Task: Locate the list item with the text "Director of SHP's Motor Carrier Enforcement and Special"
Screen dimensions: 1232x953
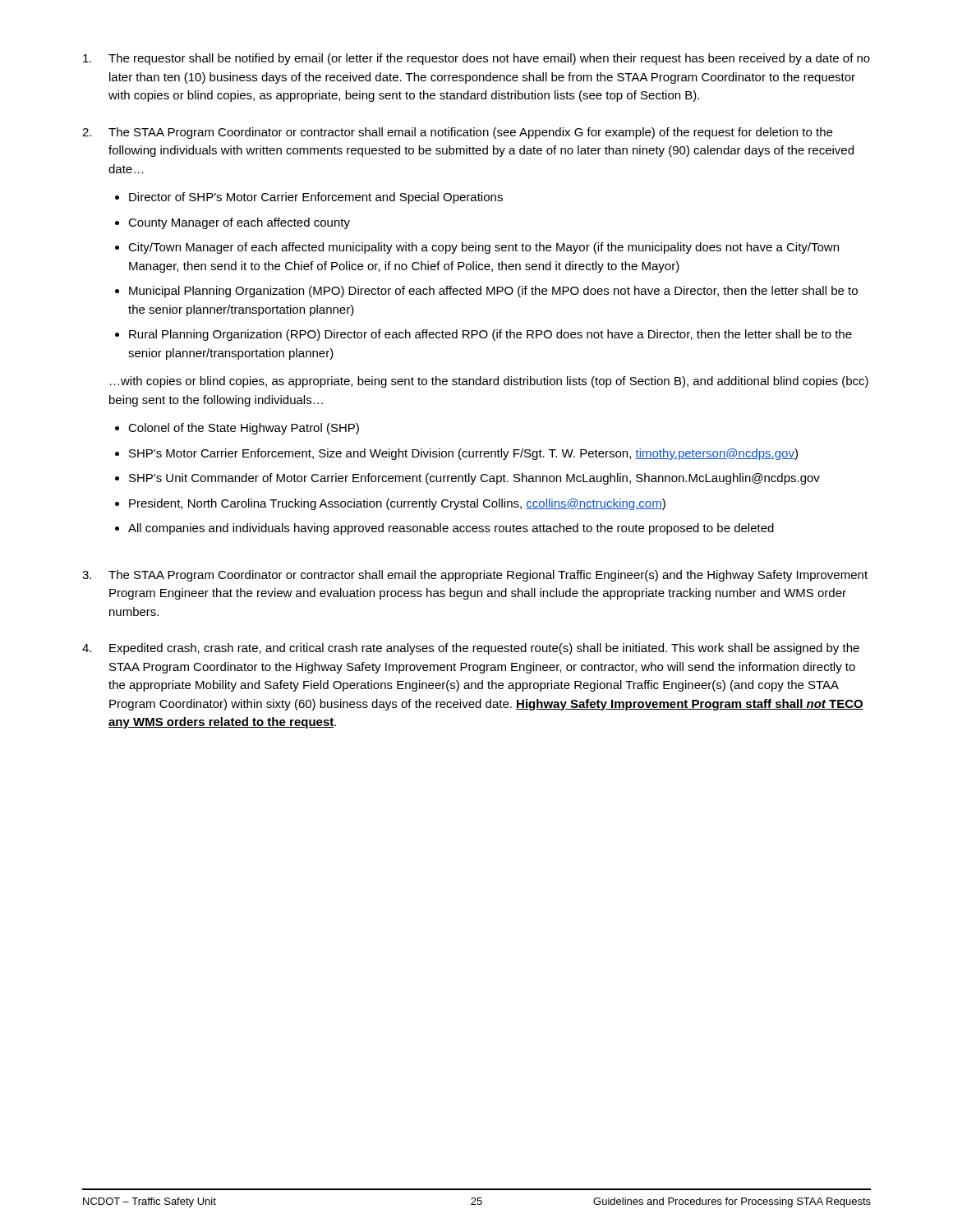Action: [316, 197]
